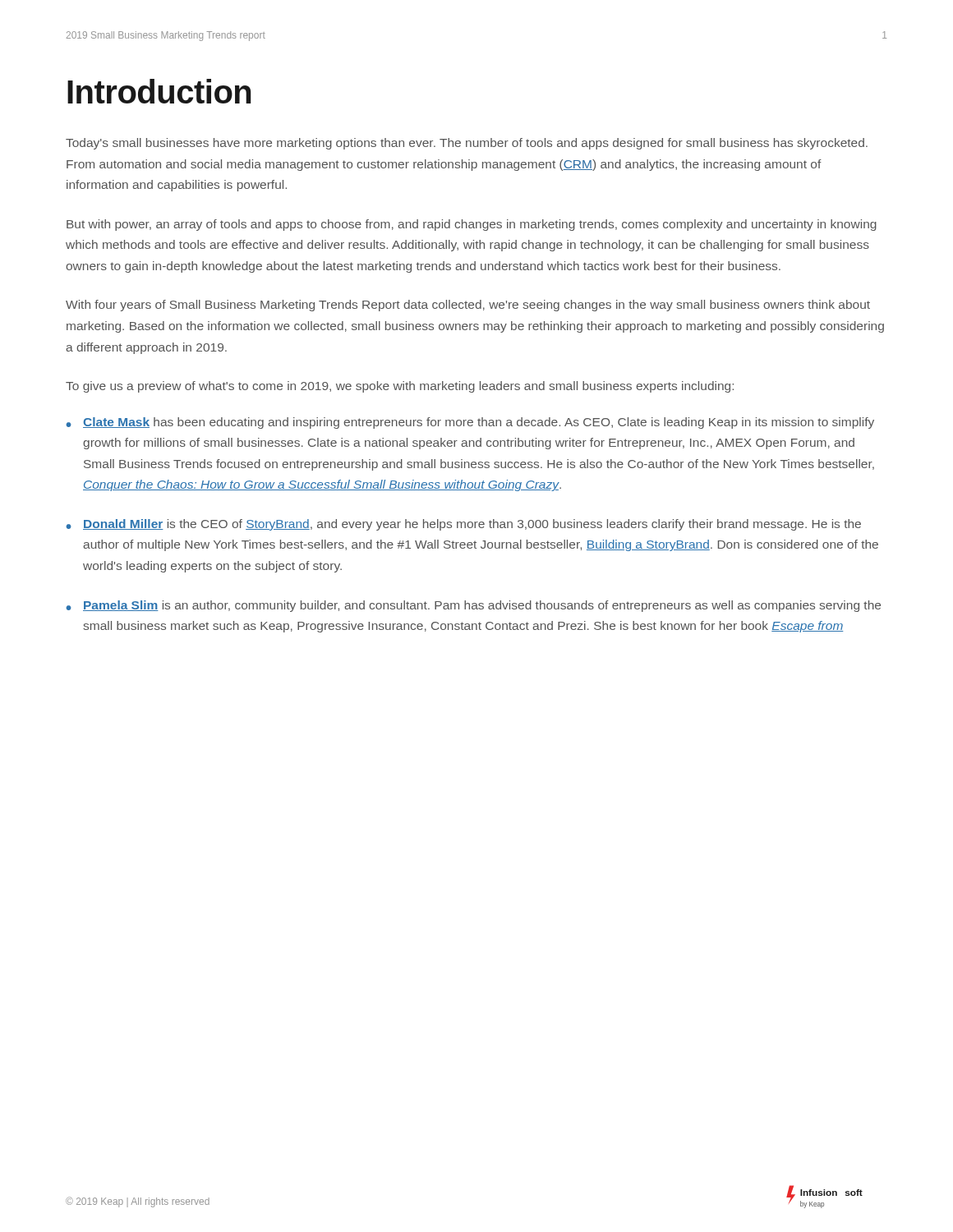Find the logo
This screenshot has width=953, height=1232.
click(x=834, y=1199)
